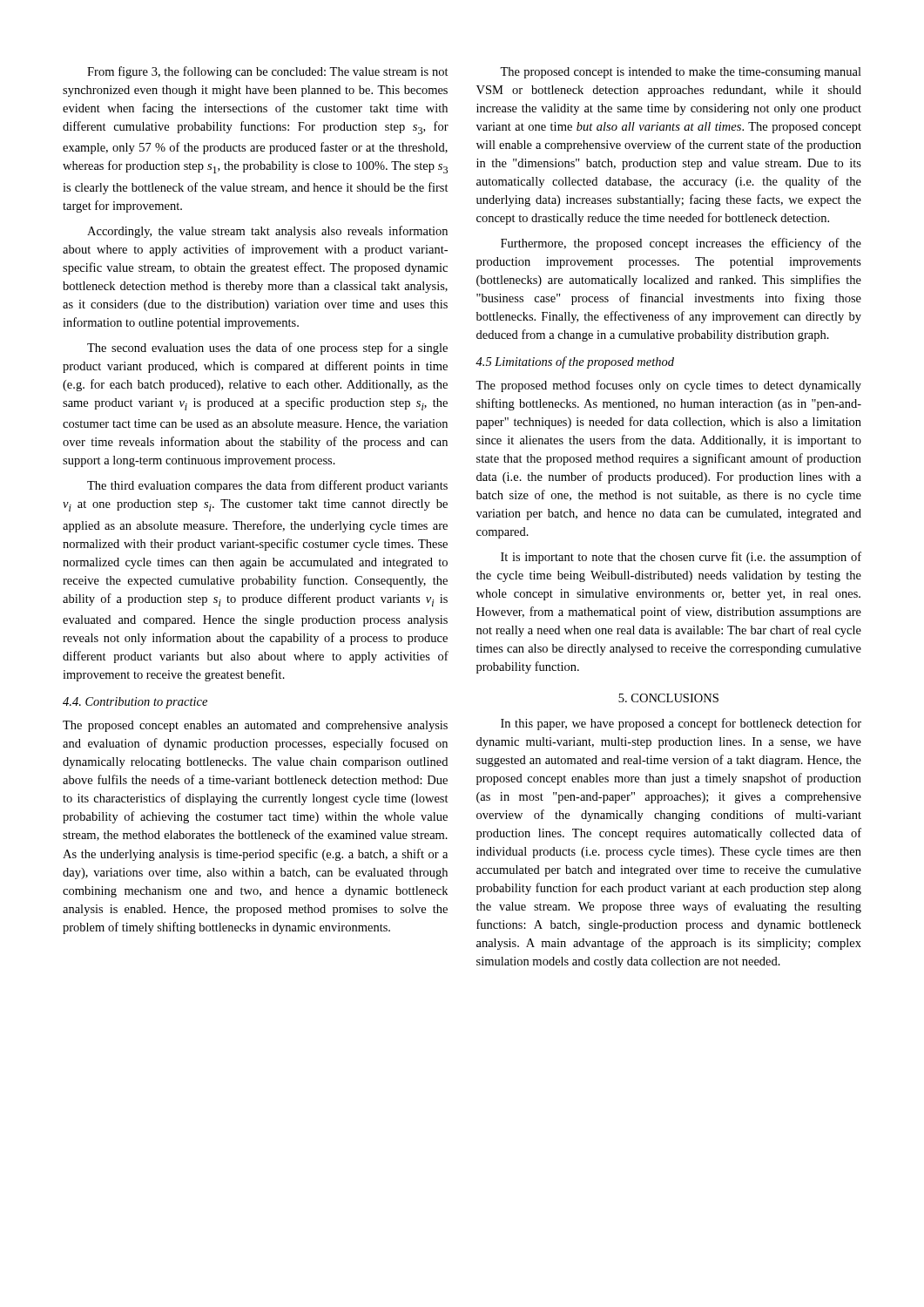Viewport: 924px width, 1307px height.
Task: Select the section header that says "5. CONCLUSIONS"
Action: pos(669,698)
